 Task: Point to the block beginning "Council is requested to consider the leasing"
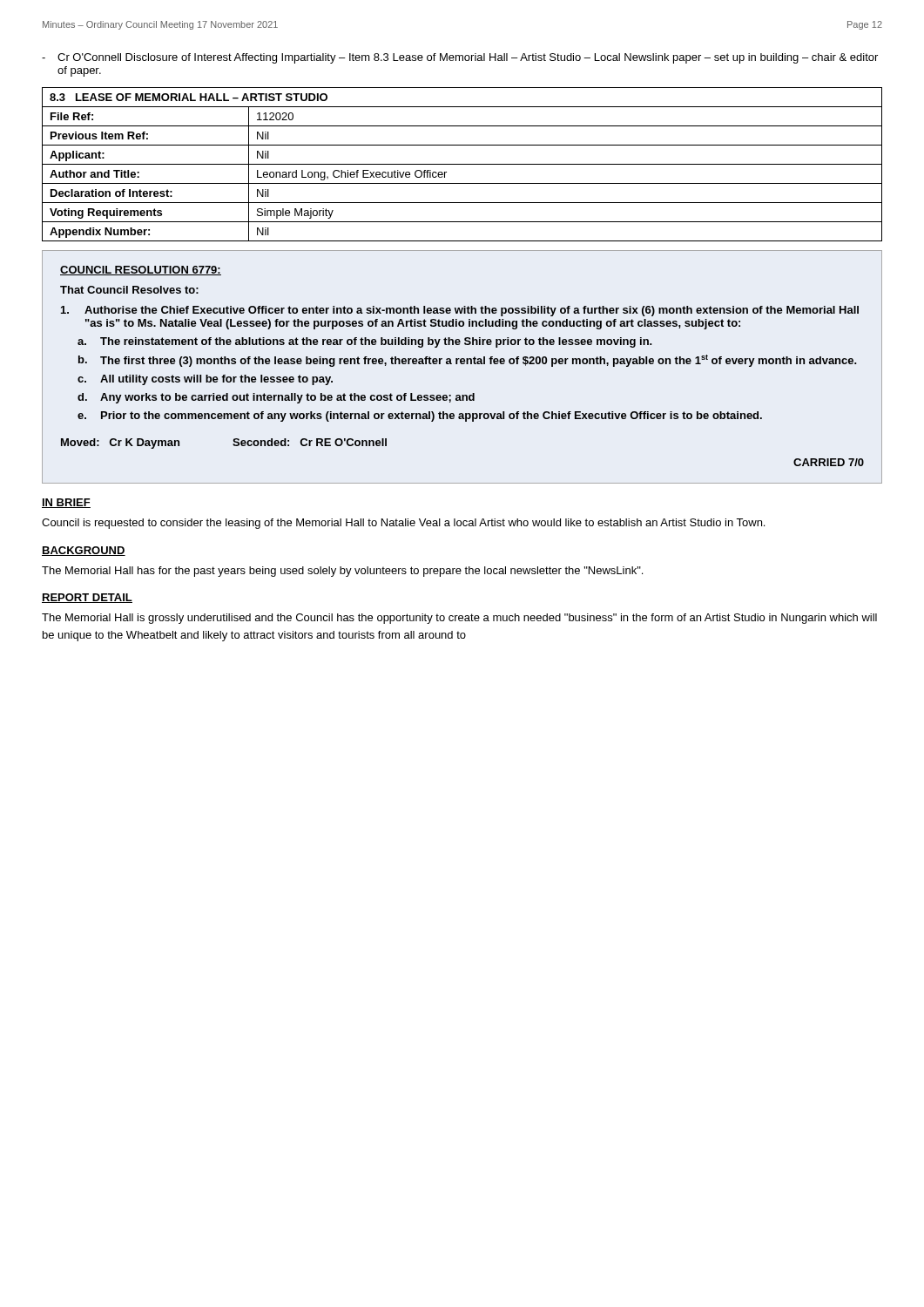tap(404, 523)
